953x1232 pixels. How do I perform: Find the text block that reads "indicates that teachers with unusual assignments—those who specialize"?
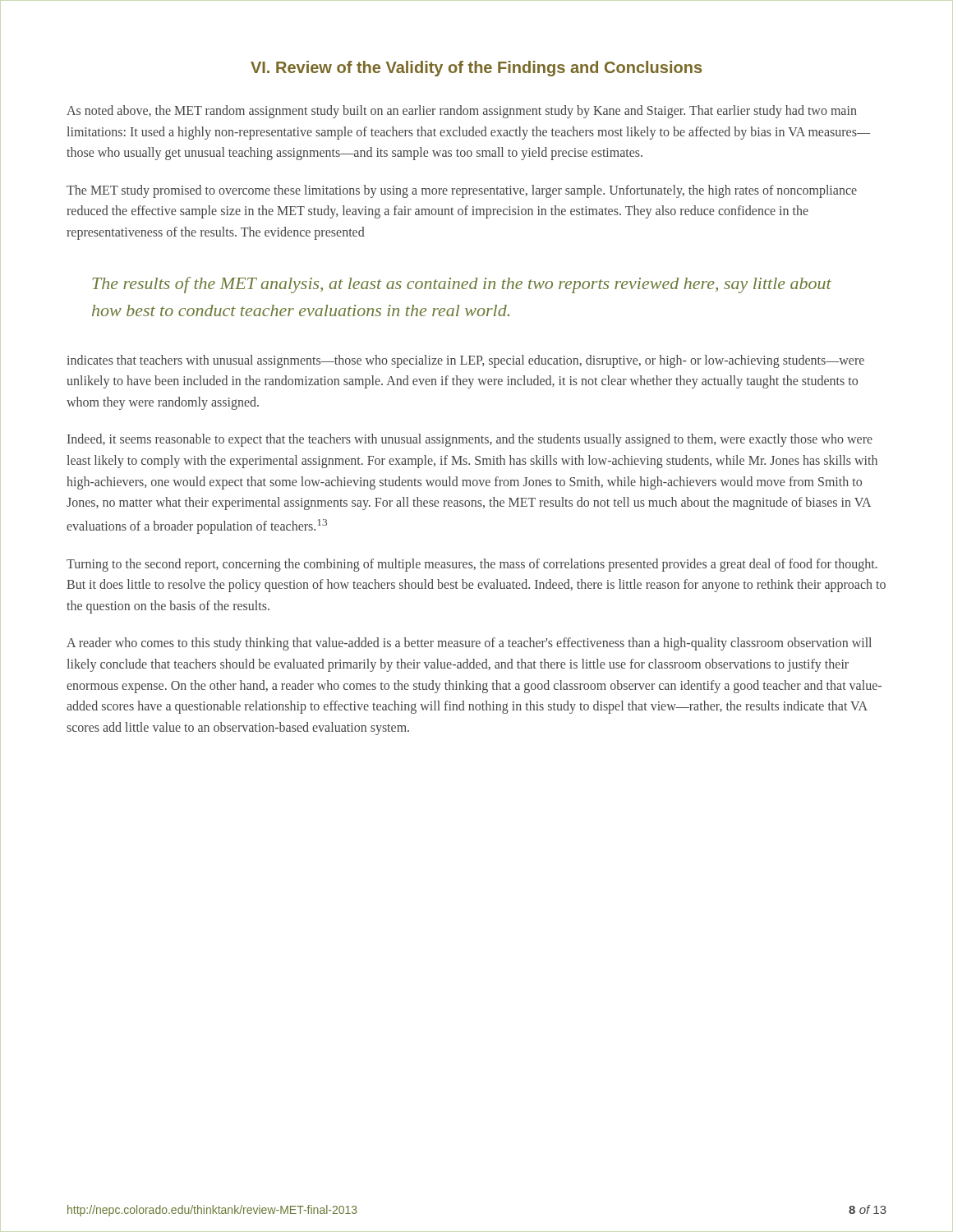point(466,381)
